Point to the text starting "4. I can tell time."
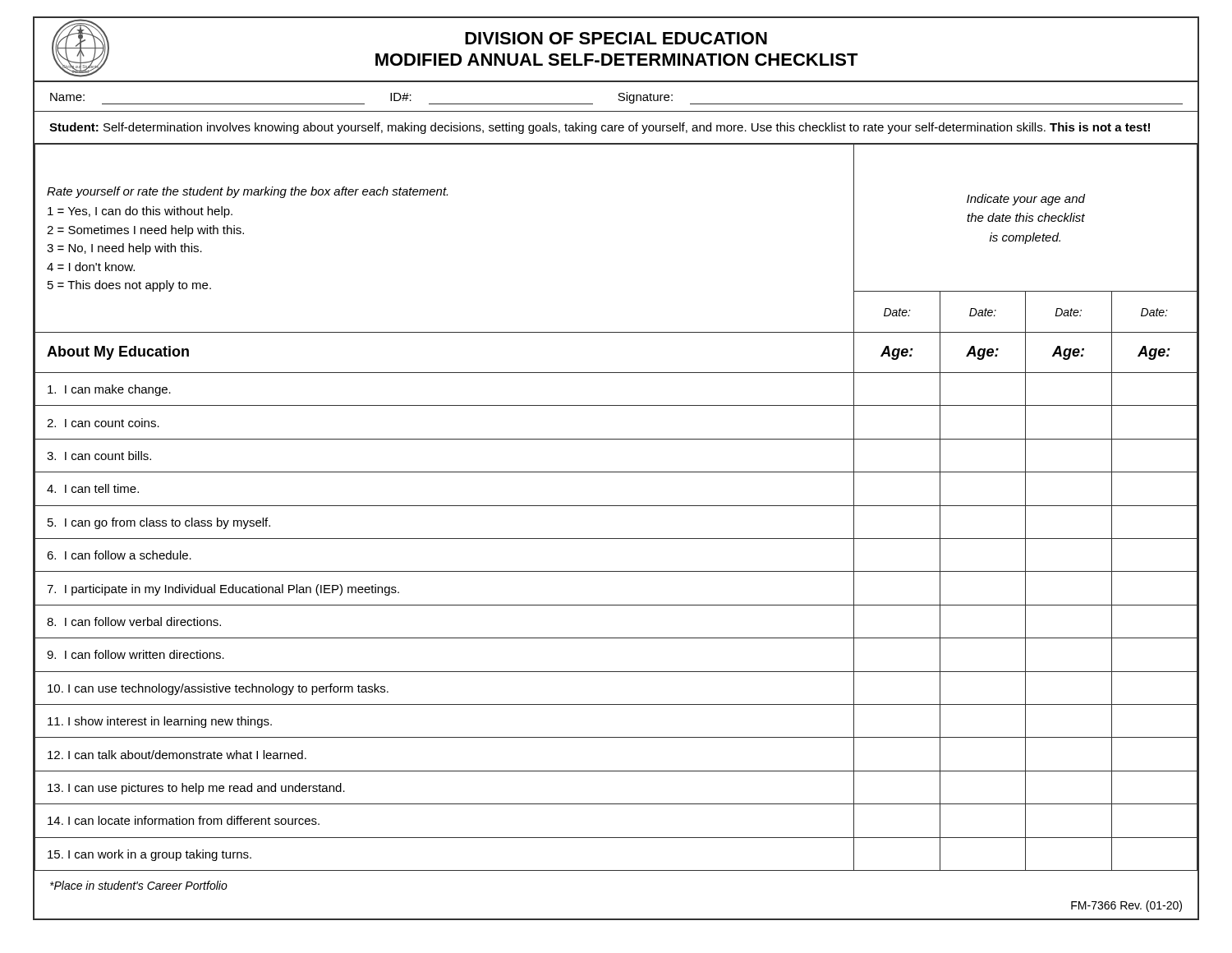1232x953 pixels. (616, 489)
